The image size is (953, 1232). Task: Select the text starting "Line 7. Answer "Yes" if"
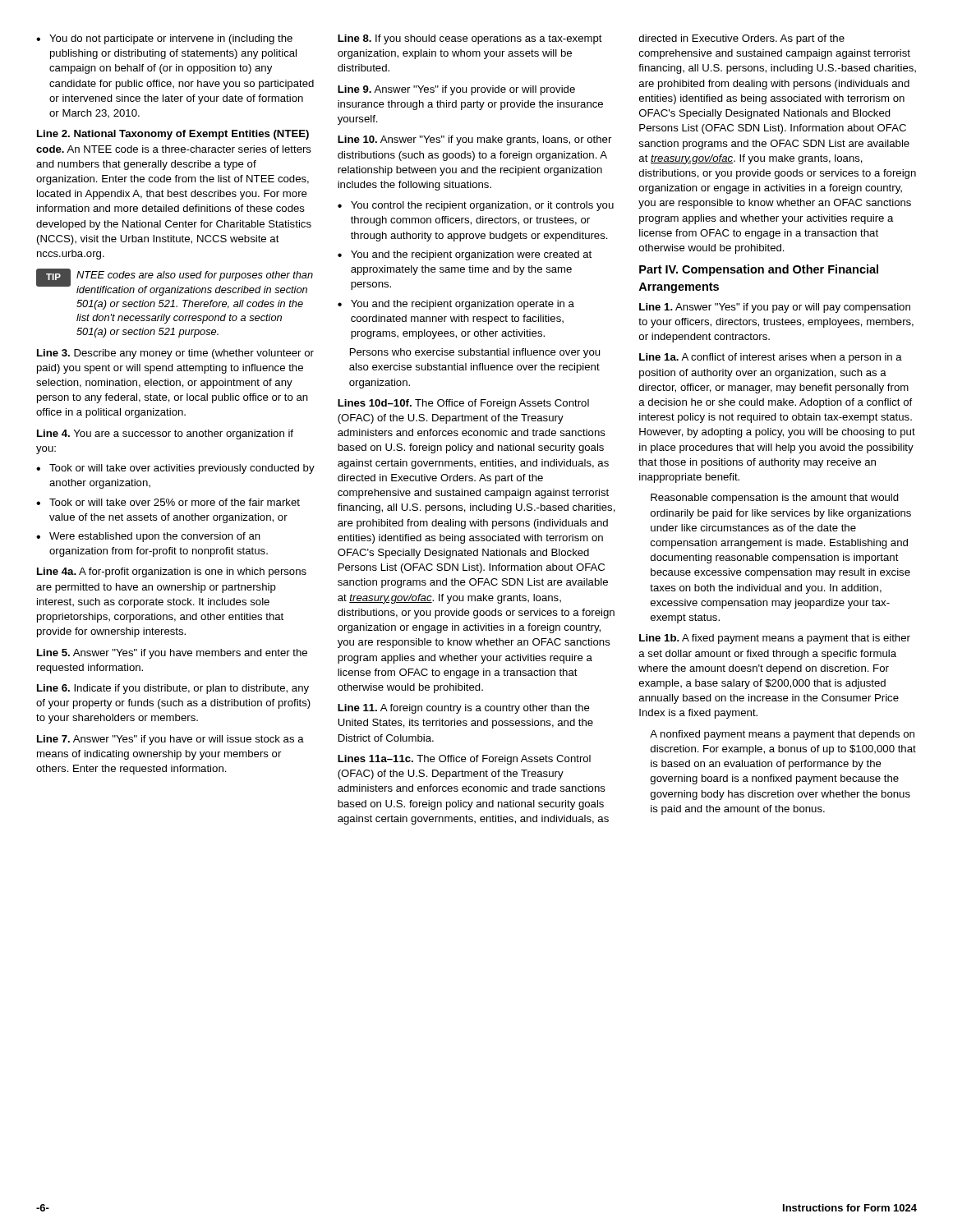[x=175, y=754]
